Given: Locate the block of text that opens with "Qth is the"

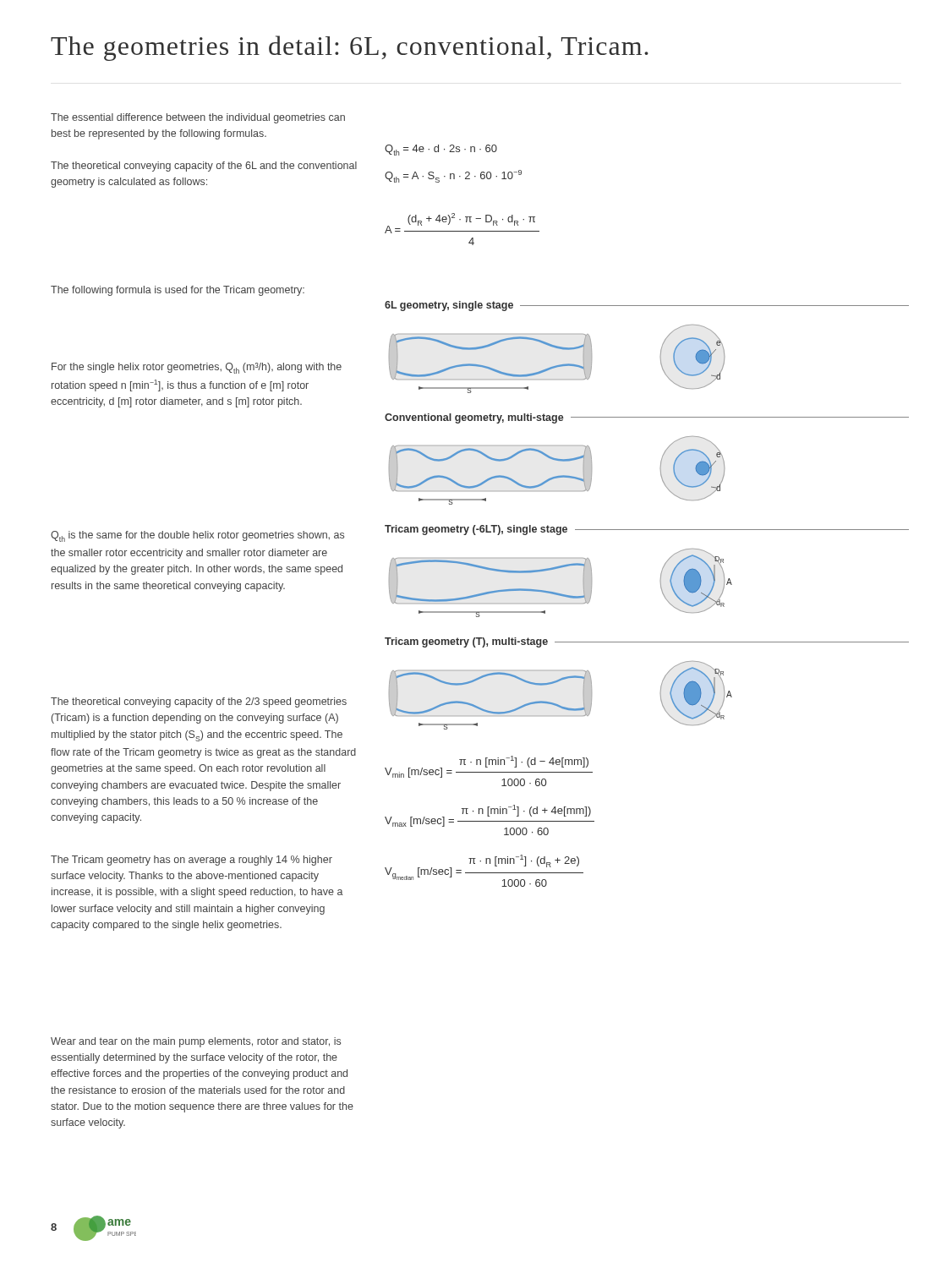Looking at the screenshot, I should [x=198, y=560].
